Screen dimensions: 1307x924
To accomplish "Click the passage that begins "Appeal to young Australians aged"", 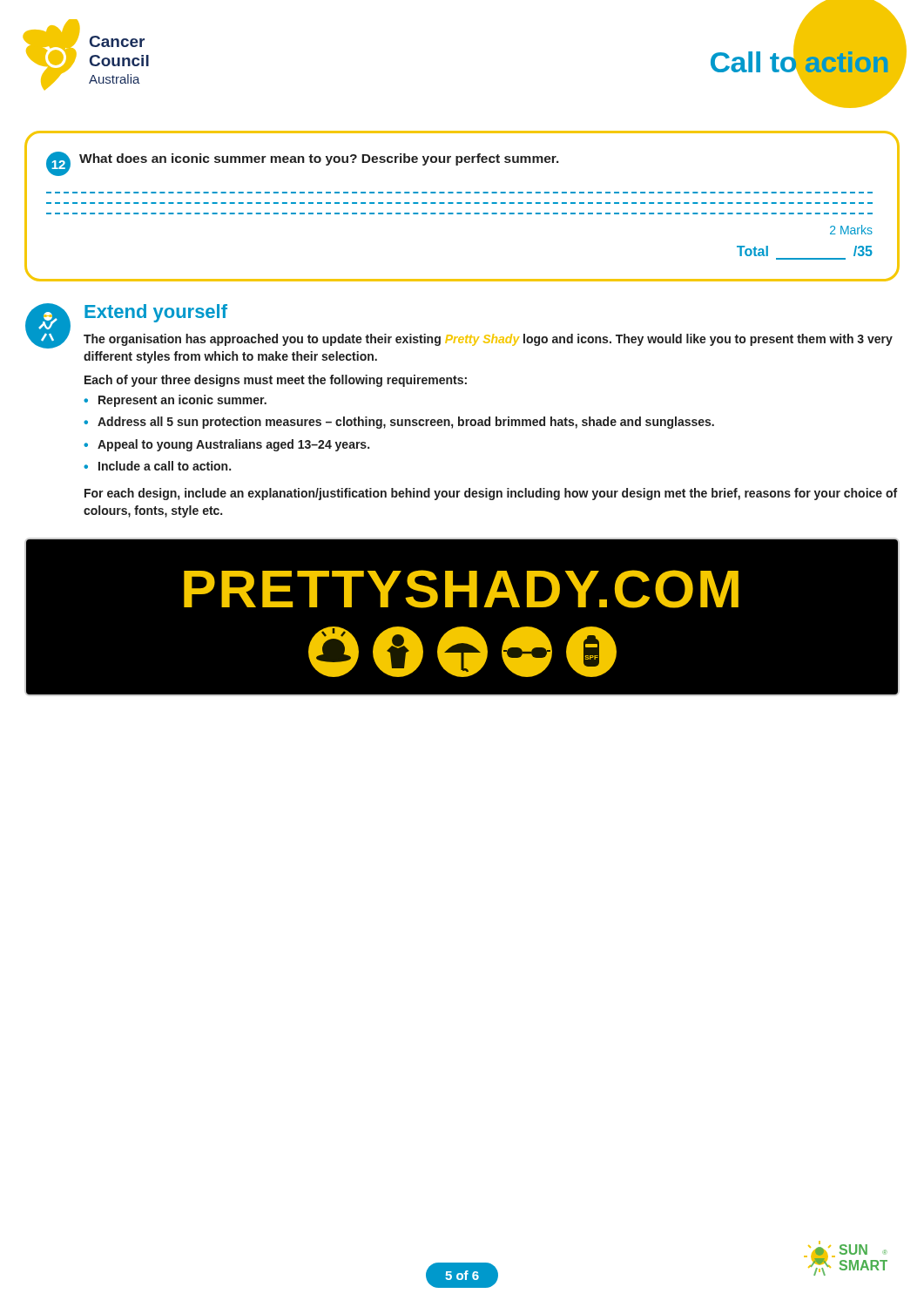I will (234, 444).
